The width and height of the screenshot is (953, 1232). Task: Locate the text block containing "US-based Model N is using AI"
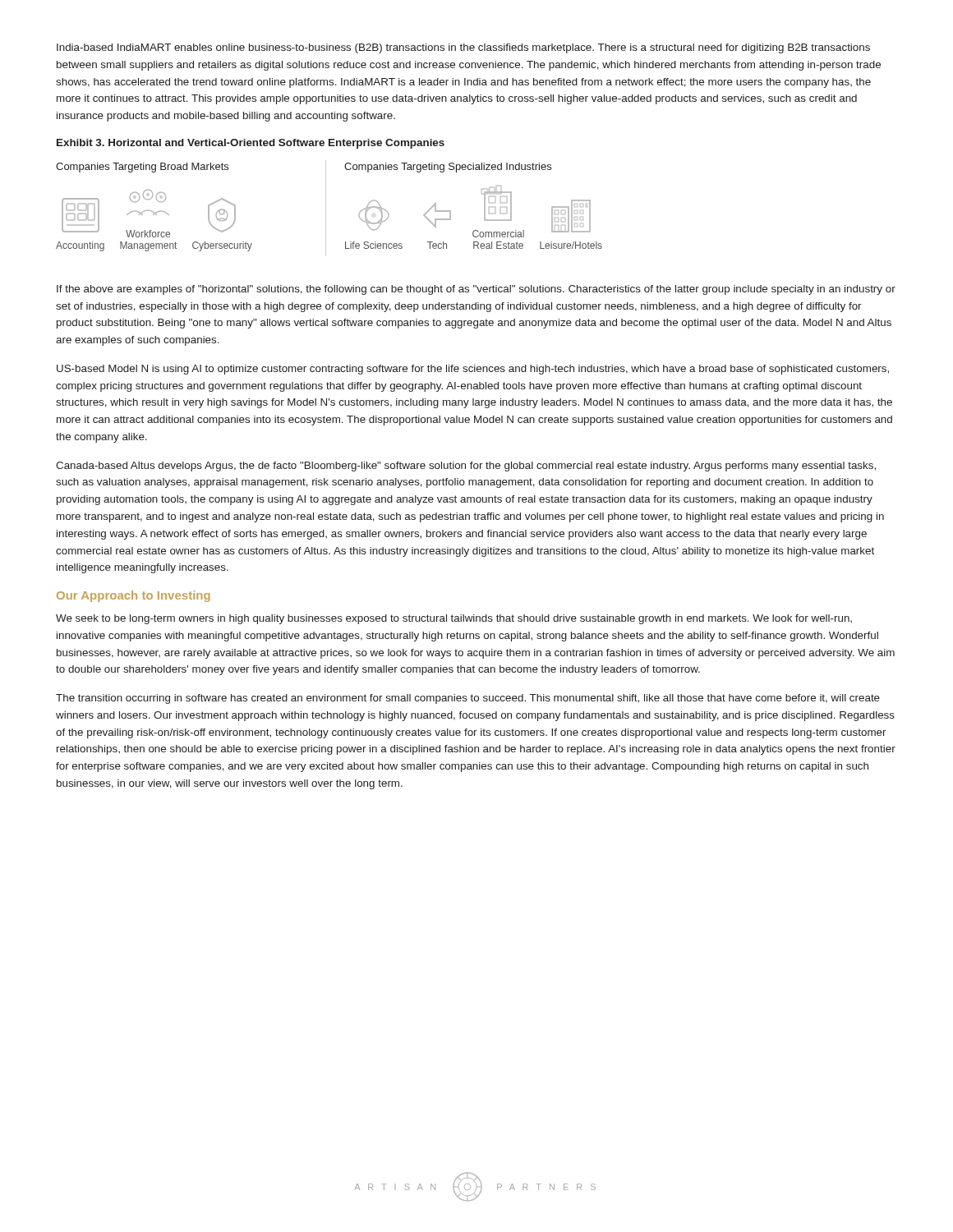pos(474,402)
